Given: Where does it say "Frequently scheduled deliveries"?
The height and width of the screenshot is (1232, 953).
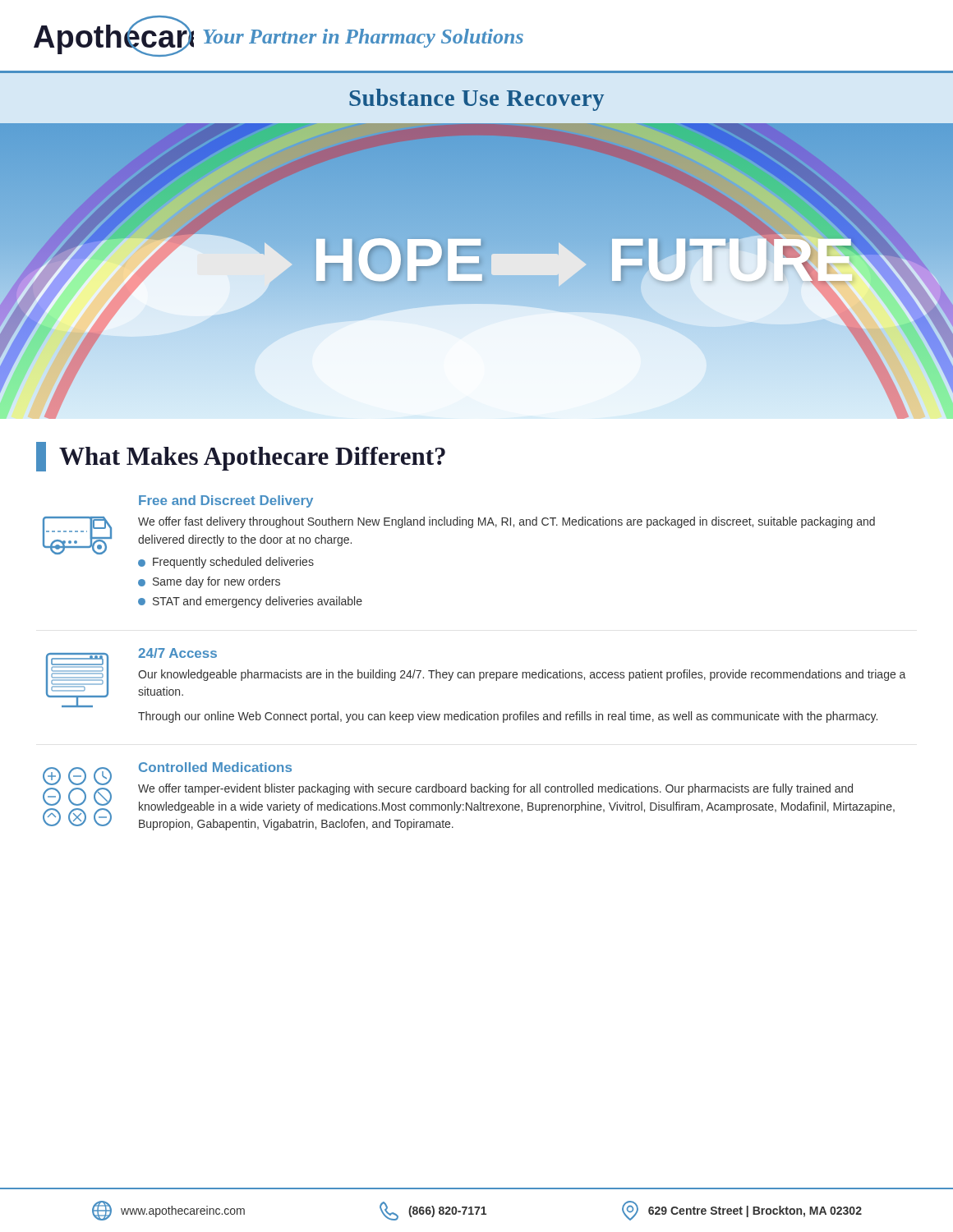Looking at the screenshot, I should (x=226, y=562).
